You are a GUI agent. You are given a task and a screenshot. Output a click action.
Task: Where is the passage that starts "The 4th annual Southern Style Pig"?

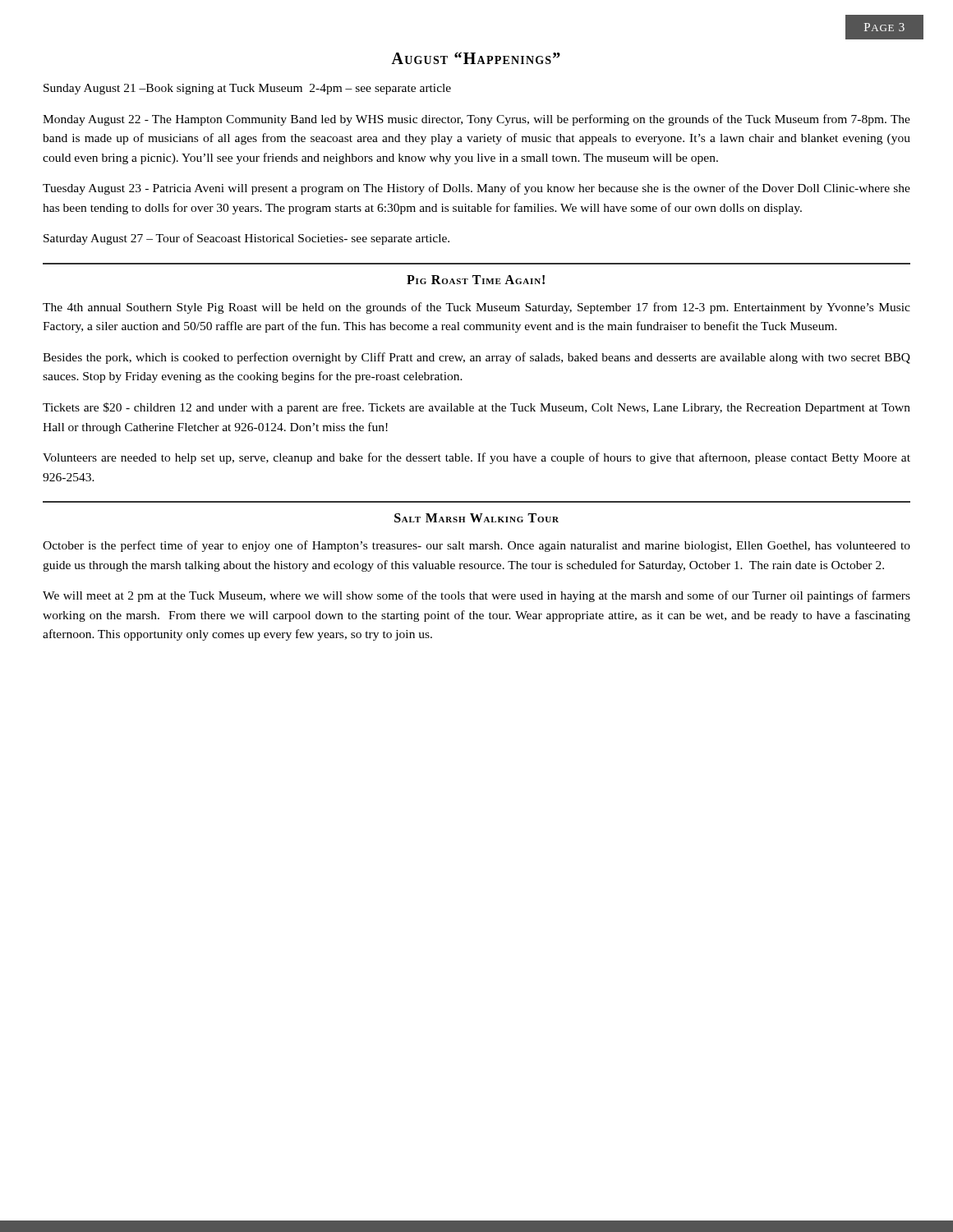(x=476, y=316)
